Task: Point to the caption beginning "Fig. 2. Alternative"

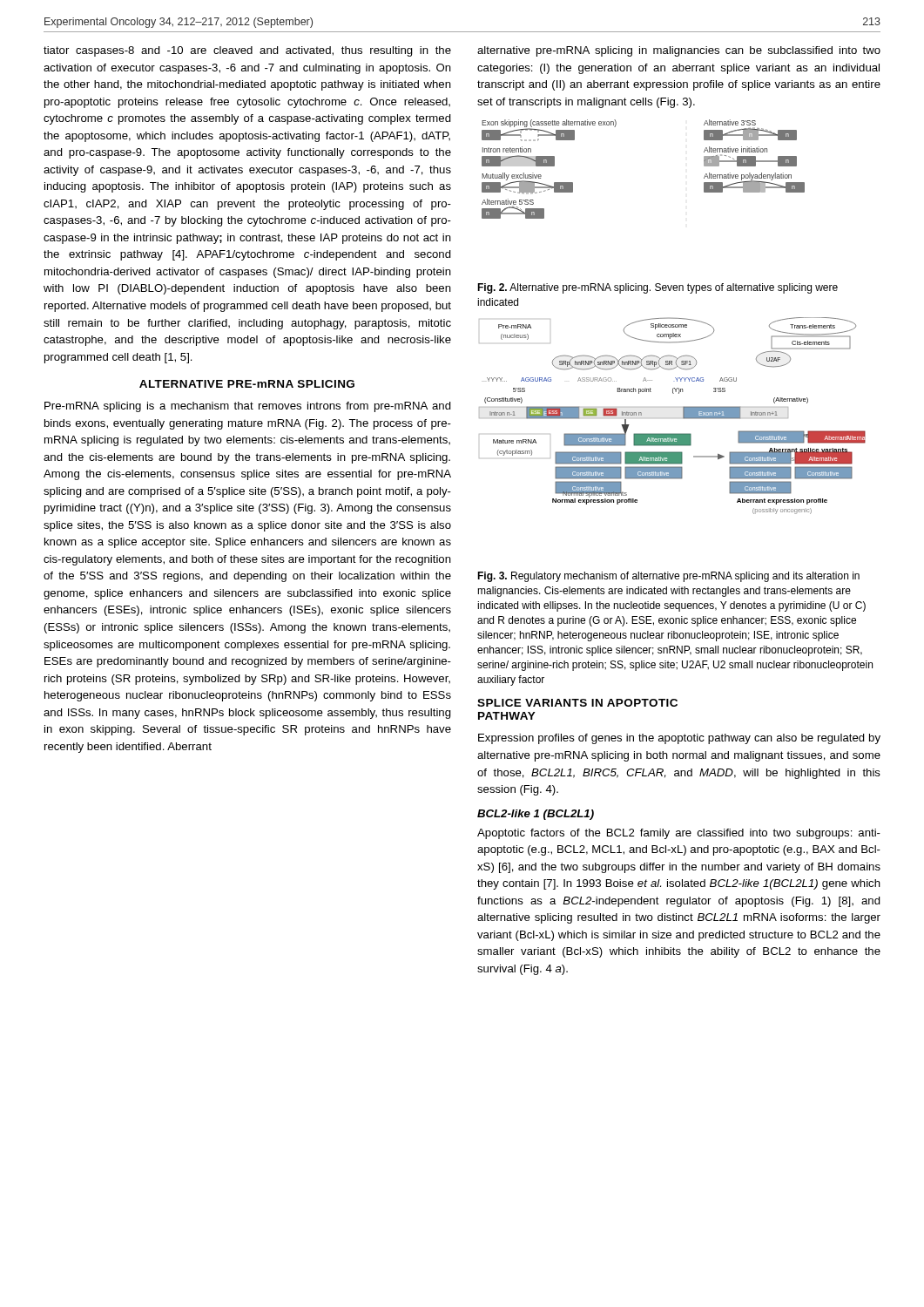Action: [x=658, y=295]
